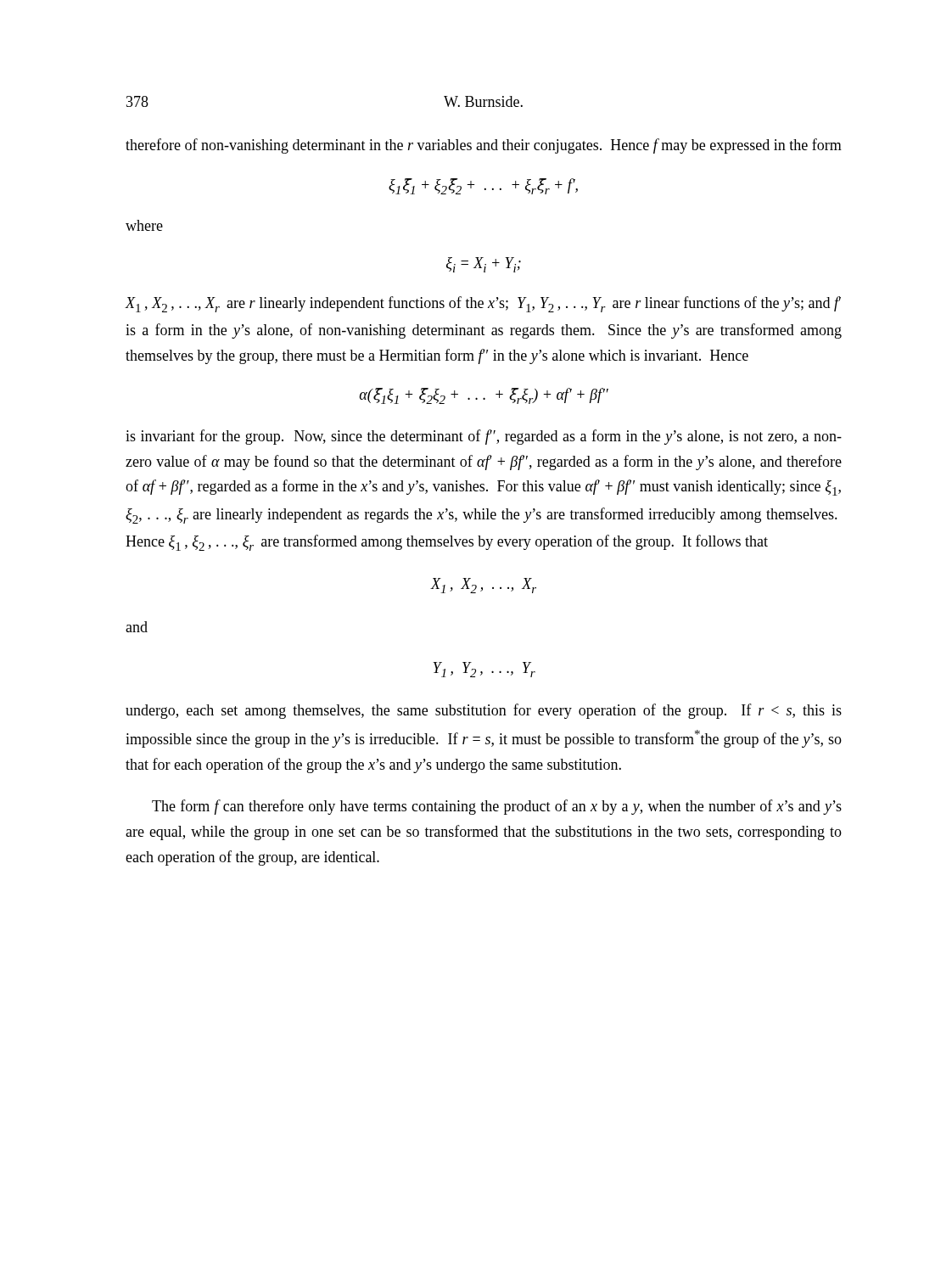Locate the formula that opens with "X1 , X2 , . ."
Viewport: 952px width, 1273px height.
pos(484,586)
